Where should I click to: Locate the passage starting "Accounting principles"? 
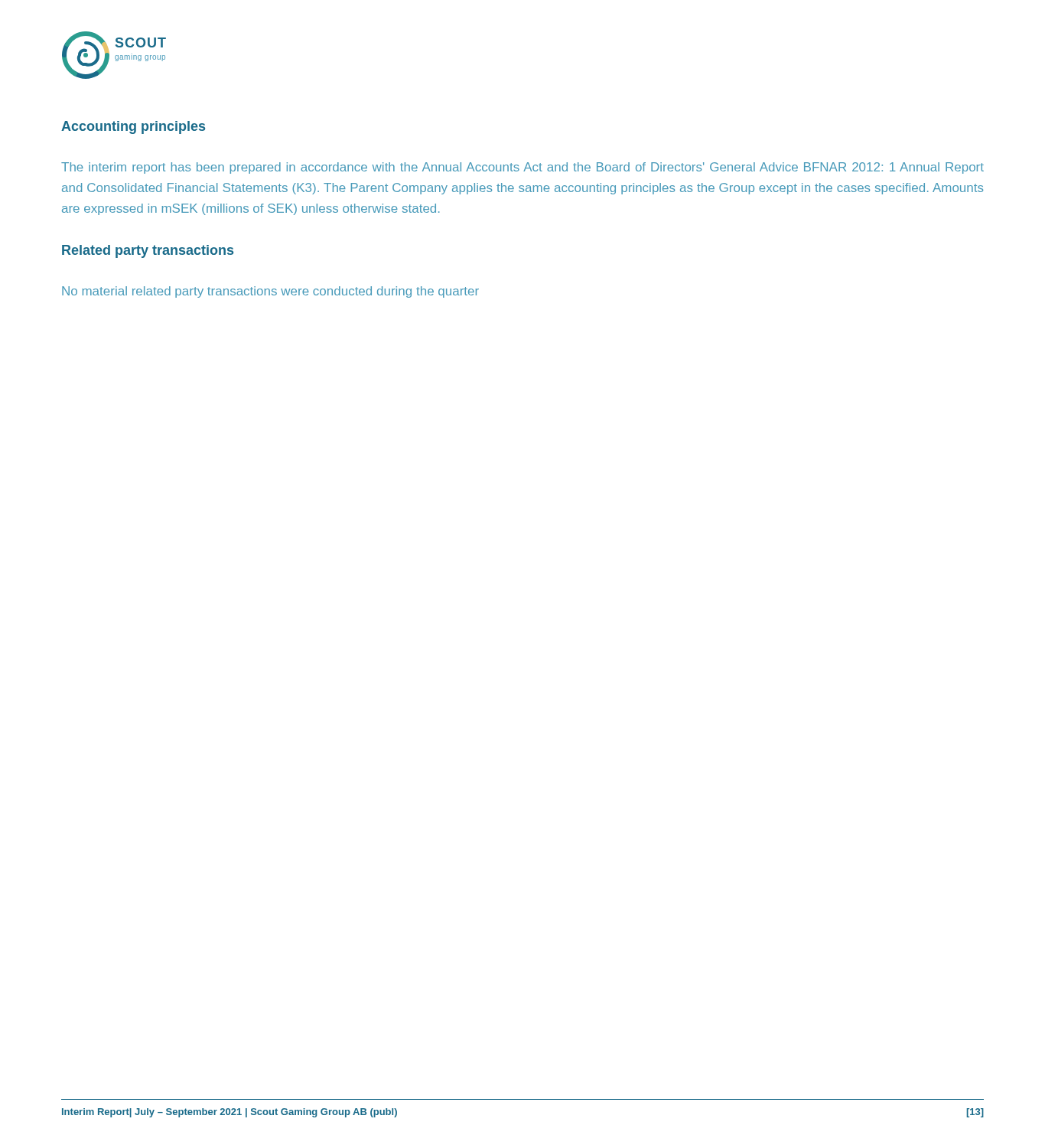133,127
